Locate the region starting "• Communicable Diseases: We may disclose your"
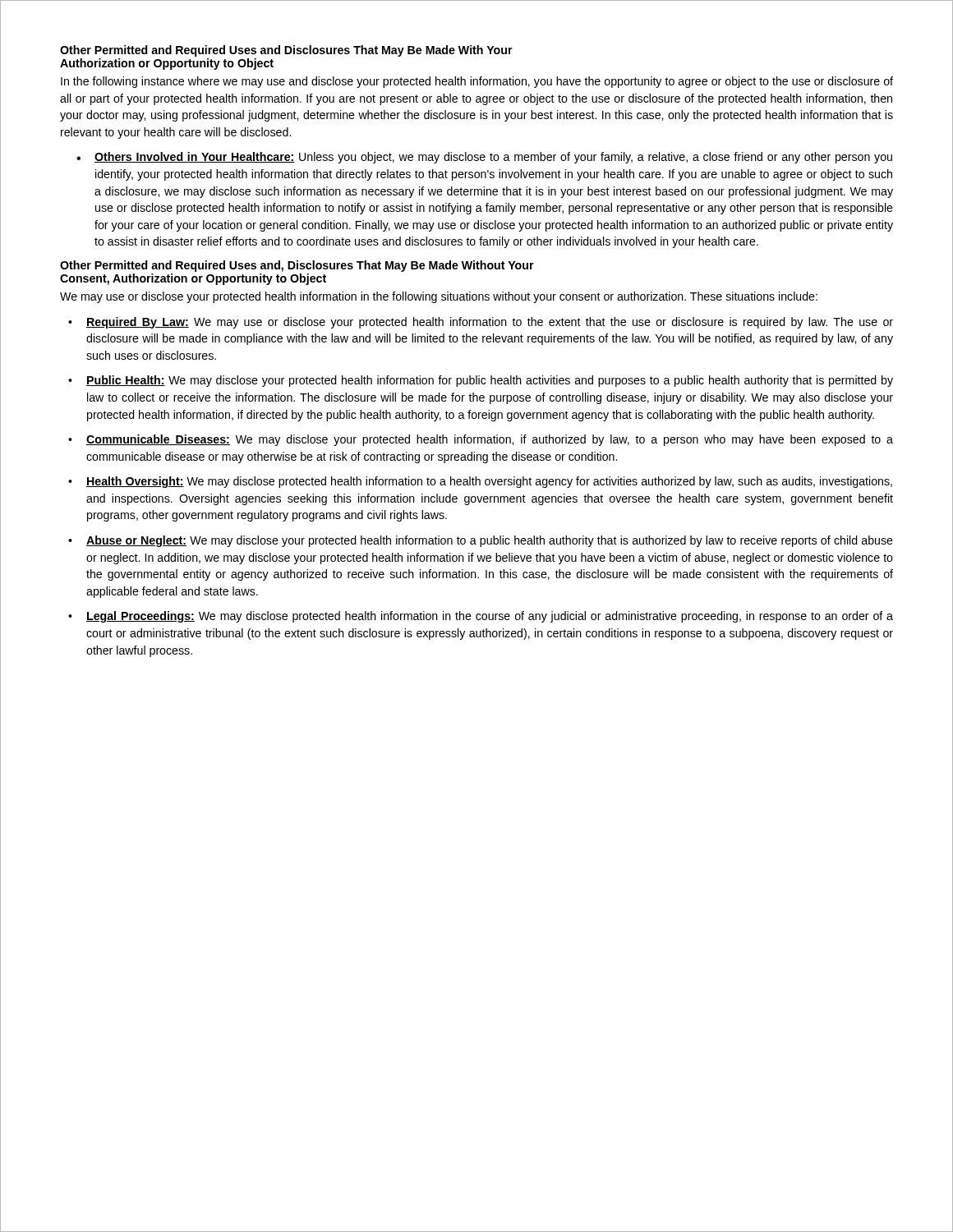The width and height of the screenshot is (953, 1232). 481,448
